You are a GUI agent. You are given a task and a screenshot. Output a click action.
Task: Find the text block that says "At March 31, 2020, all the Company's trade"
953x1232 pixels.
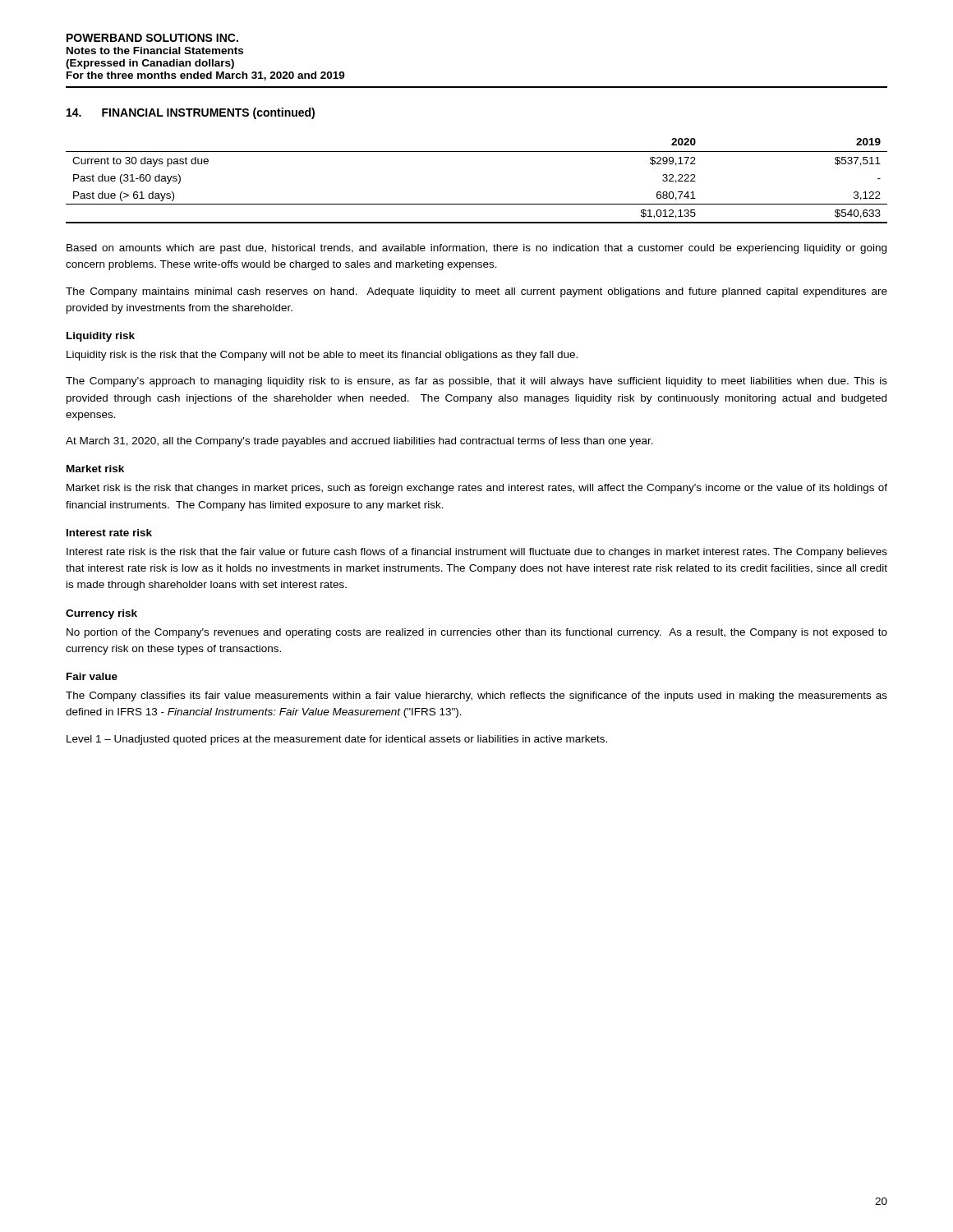tap(360, 441)
